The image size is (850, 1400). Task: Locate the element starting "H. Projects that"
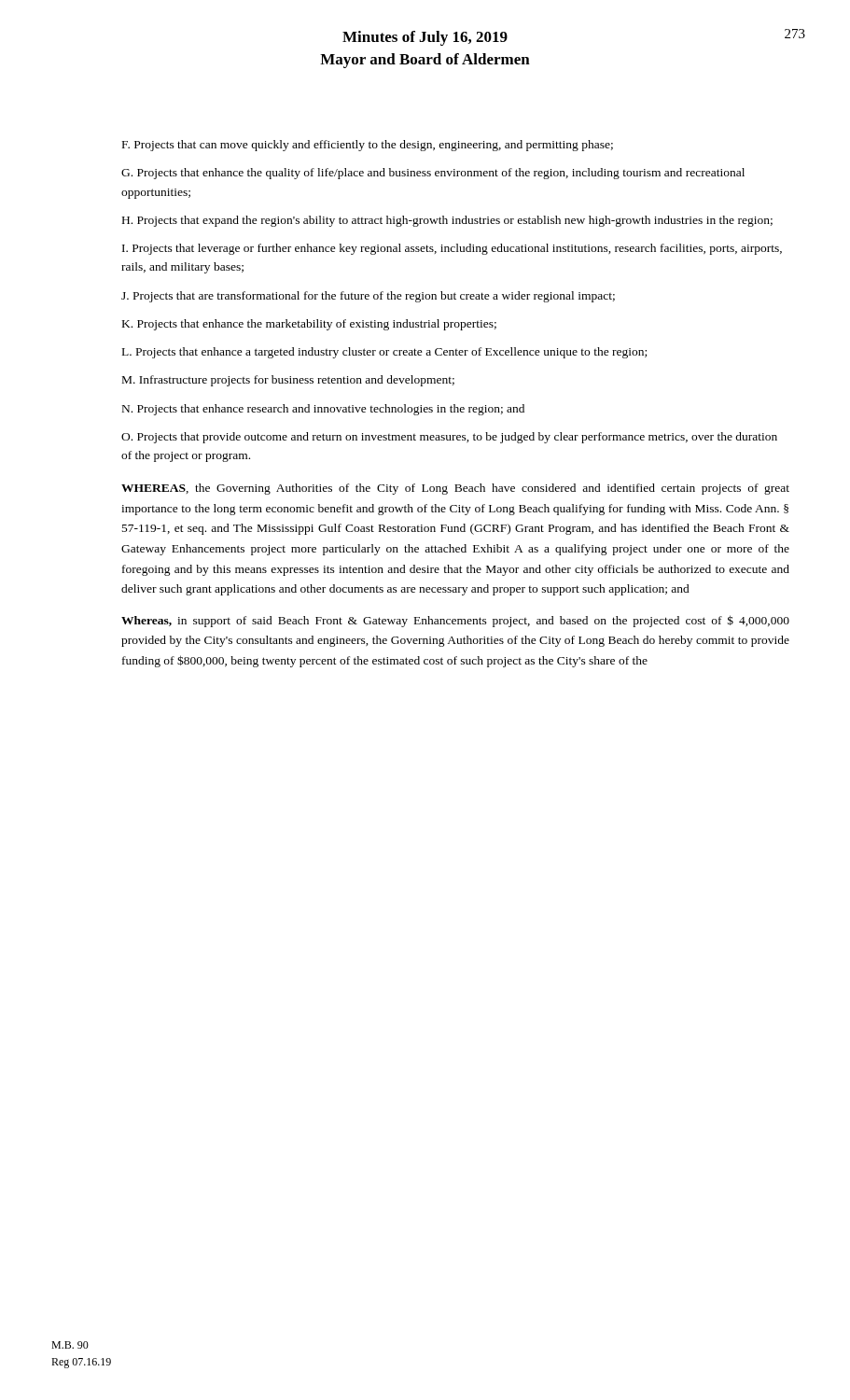447,220
